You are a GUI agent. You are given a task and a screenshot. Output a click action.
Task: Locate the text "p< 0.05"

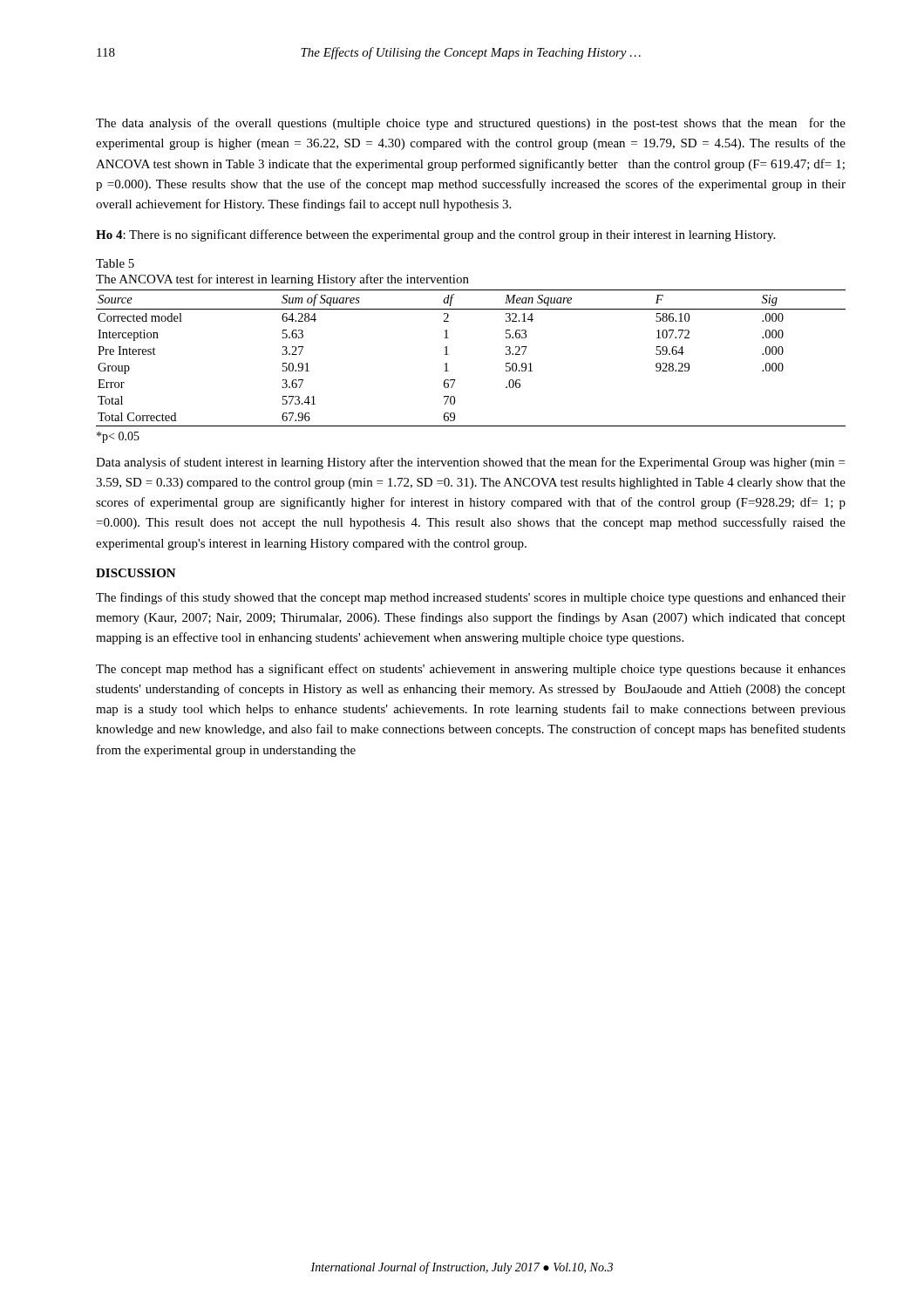point(118,436)
